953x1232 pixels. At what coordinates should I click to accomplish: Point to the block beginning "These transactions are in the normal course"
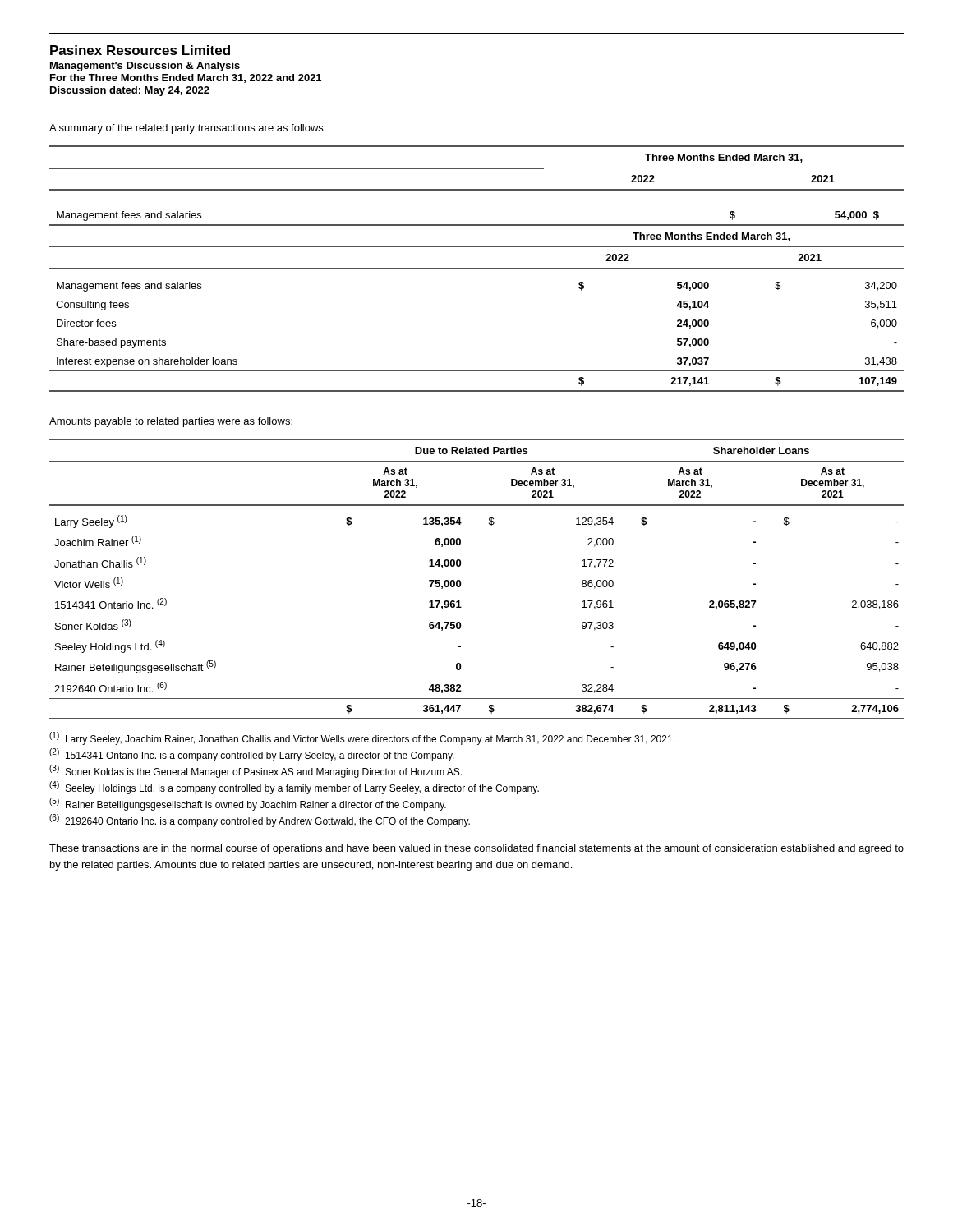point(476,856)
